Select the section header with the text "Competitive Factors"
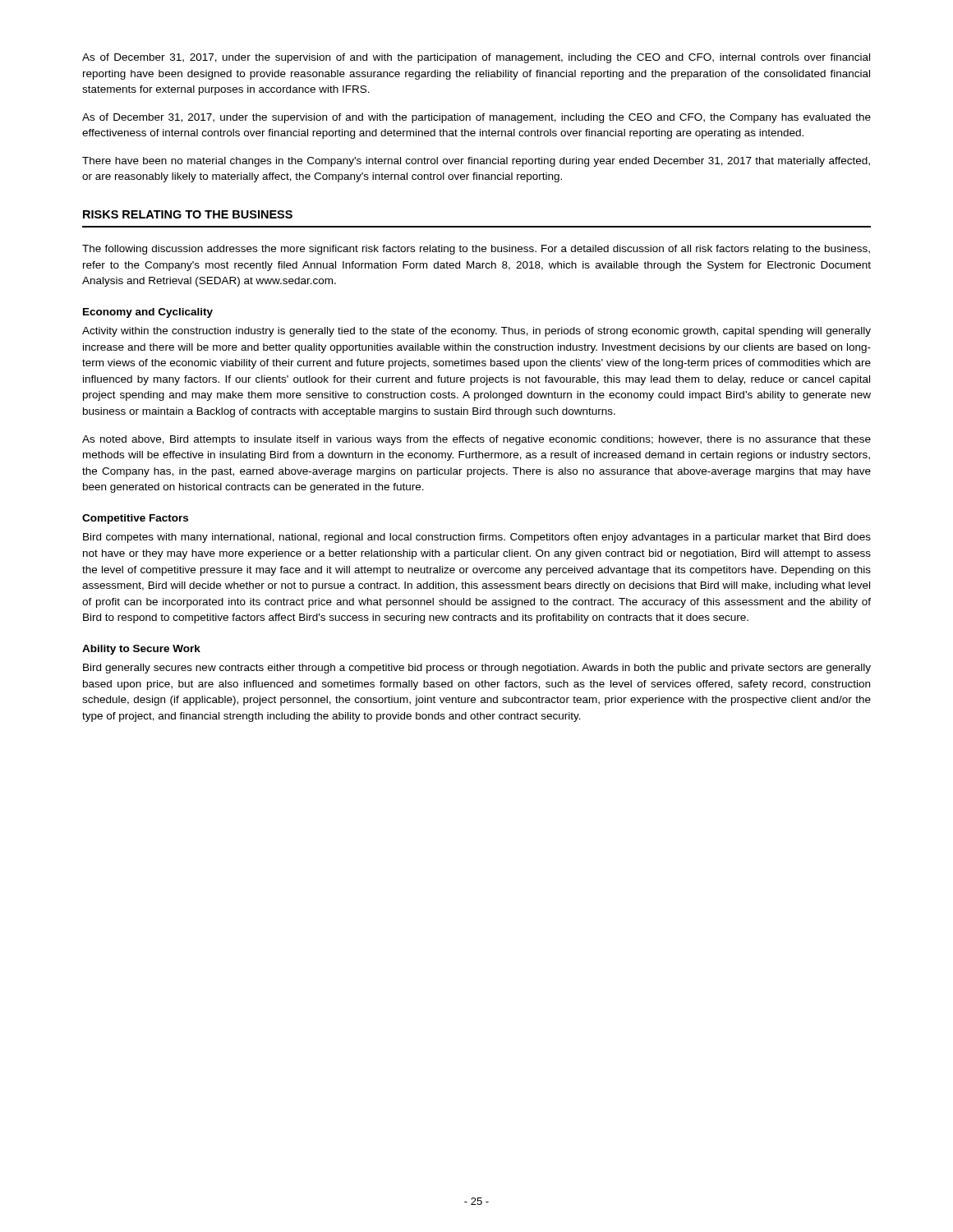The image size is (953, 1232). click(x=135, y=519)
